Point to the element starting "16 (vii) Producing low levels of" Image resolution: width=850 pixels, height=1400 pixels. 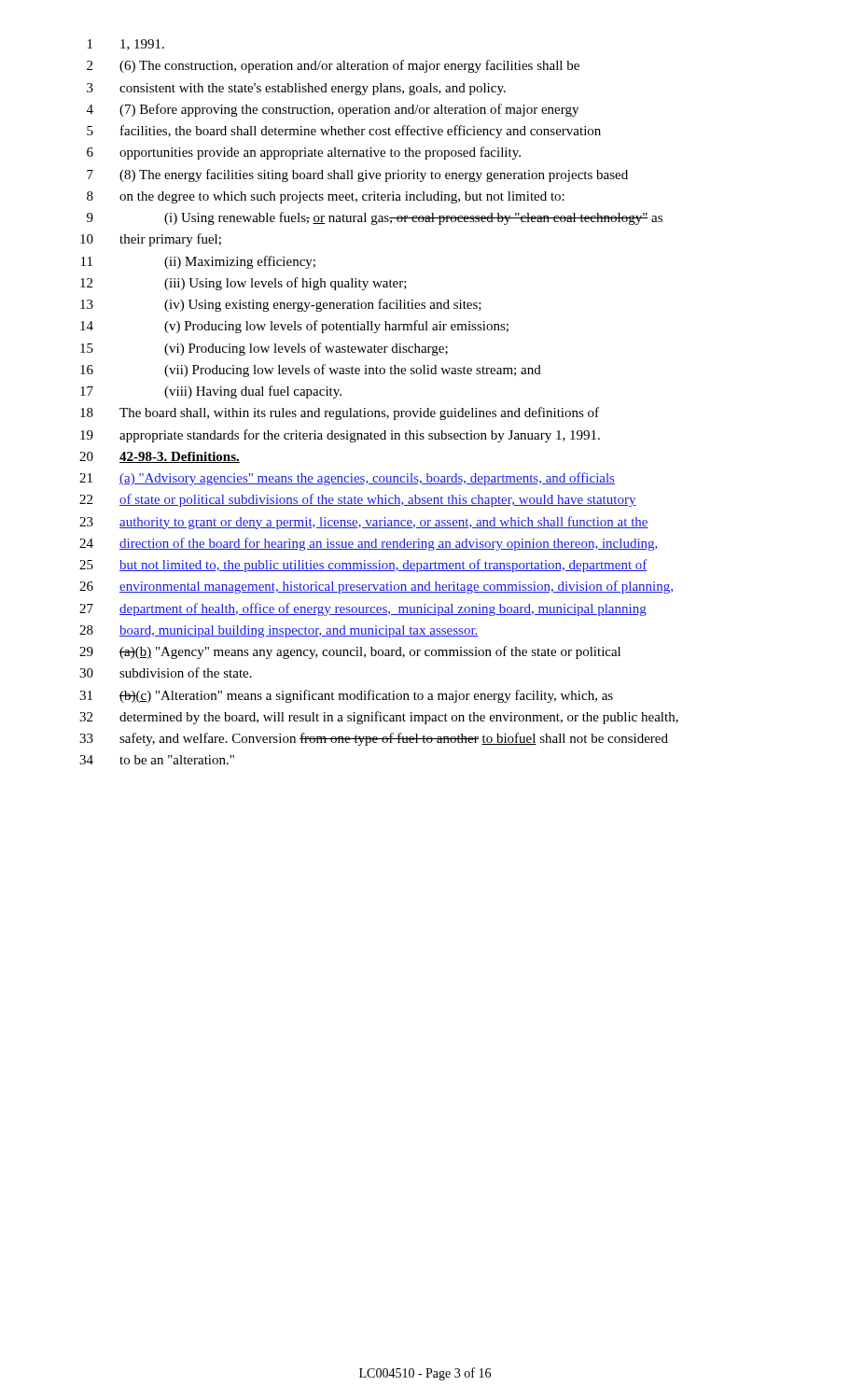[x=425, y=370]
